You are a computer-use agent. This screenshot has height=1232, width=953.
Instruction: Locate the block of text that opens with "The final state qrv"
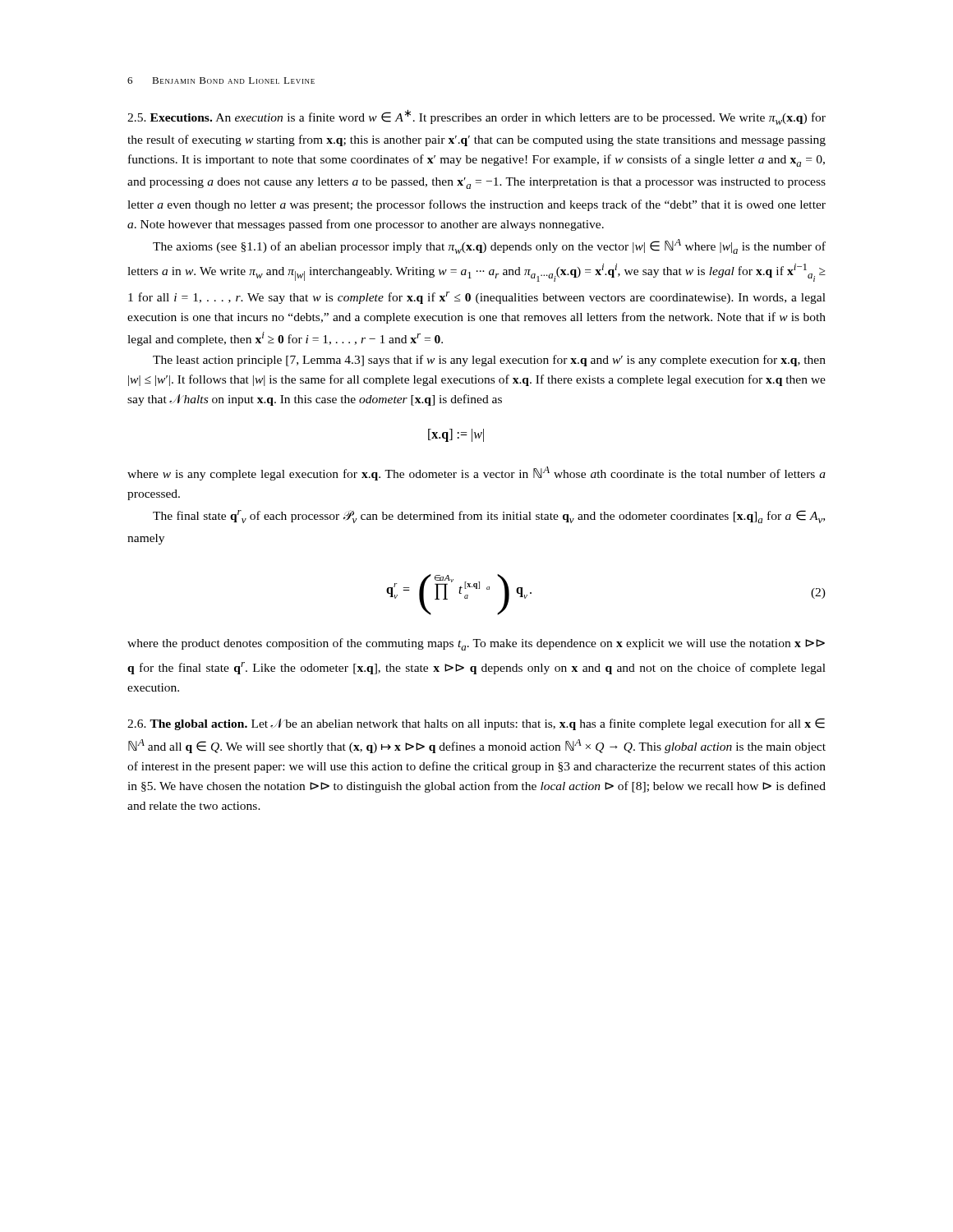click(476, 526)
